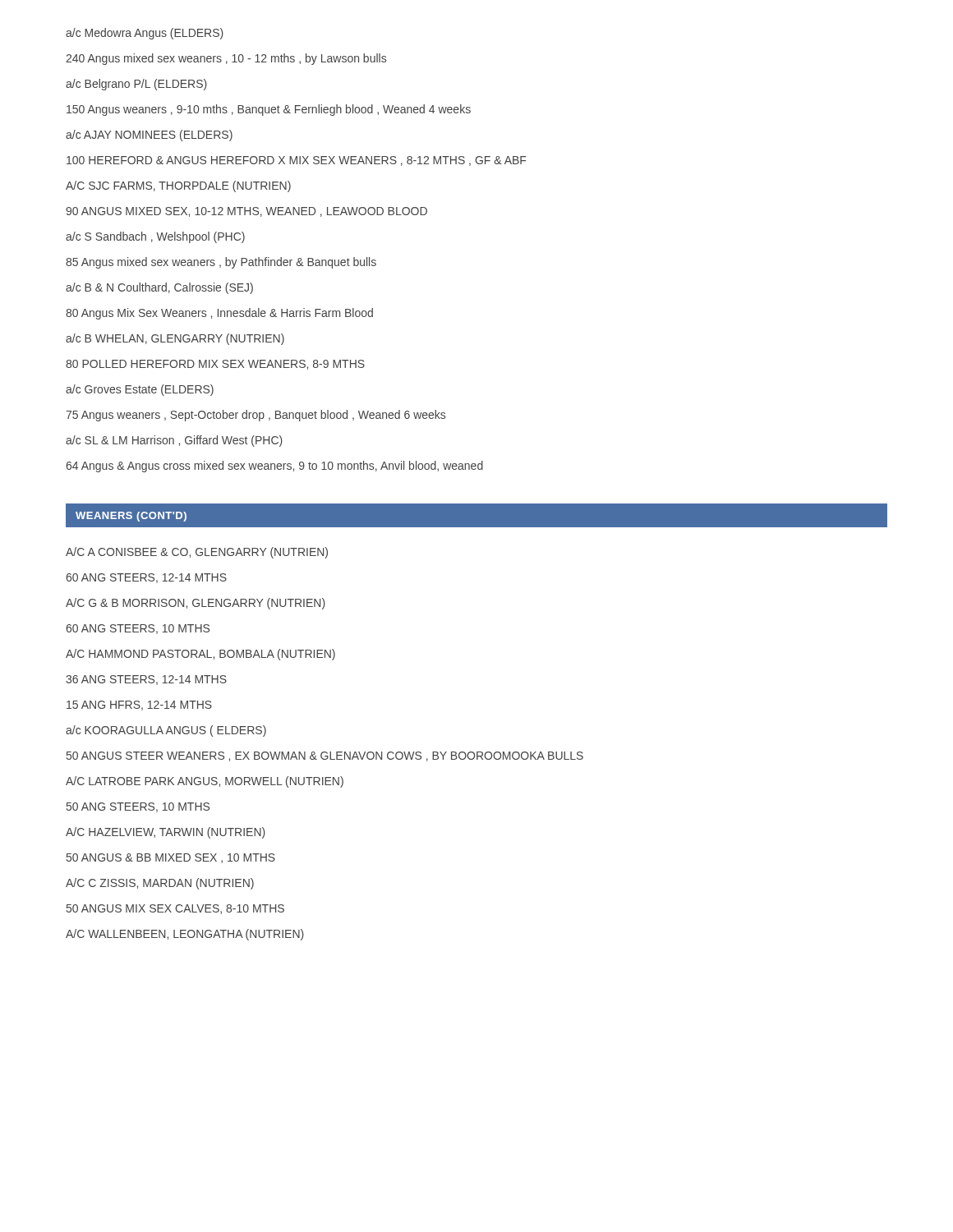Select the element starting "A/C G & B MORRISON, GLENGARRY"

click(x=196, y=603)
